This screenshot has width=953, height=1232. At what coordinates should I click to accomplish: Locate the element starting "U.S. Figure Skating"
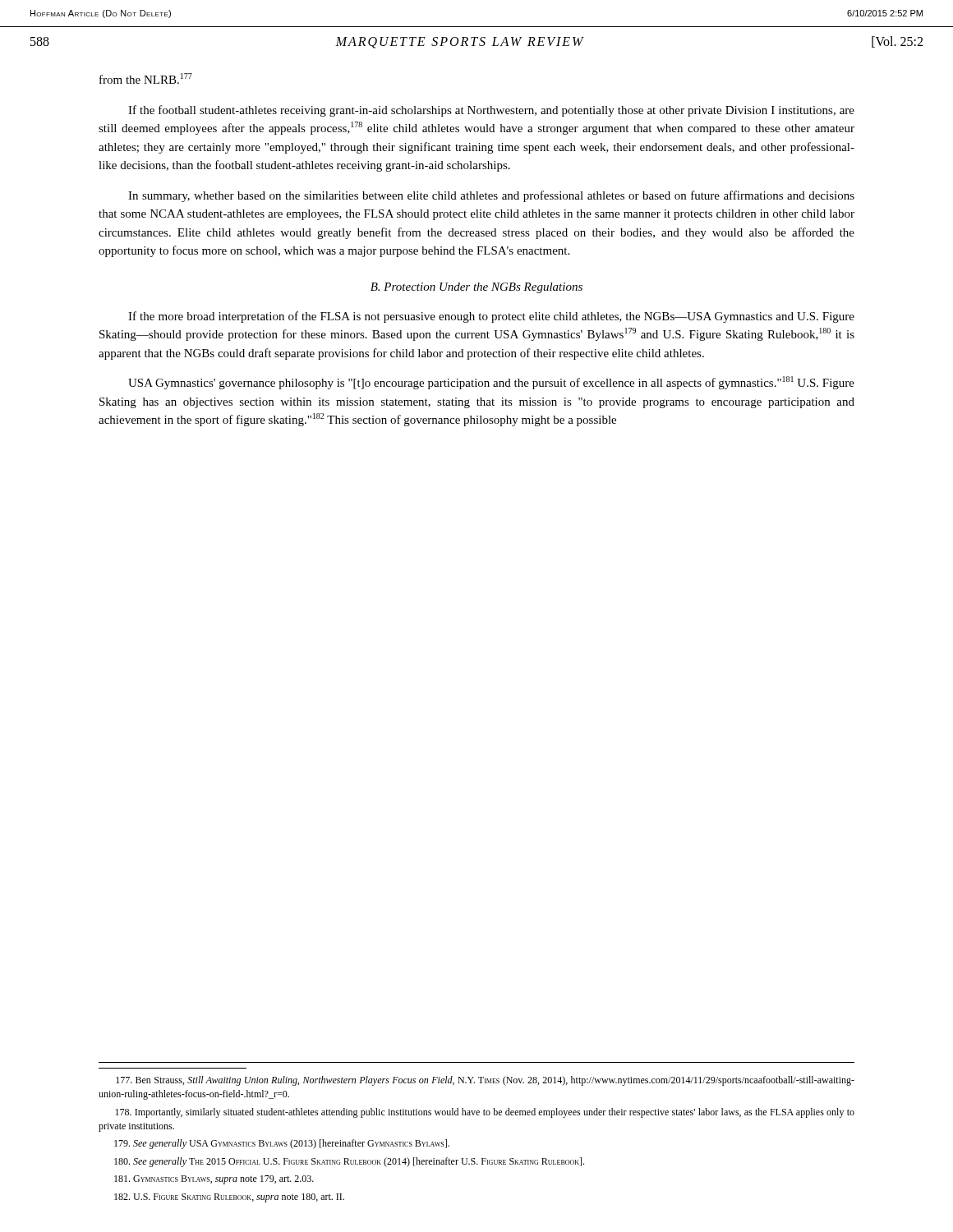[x=222, y=1196]
